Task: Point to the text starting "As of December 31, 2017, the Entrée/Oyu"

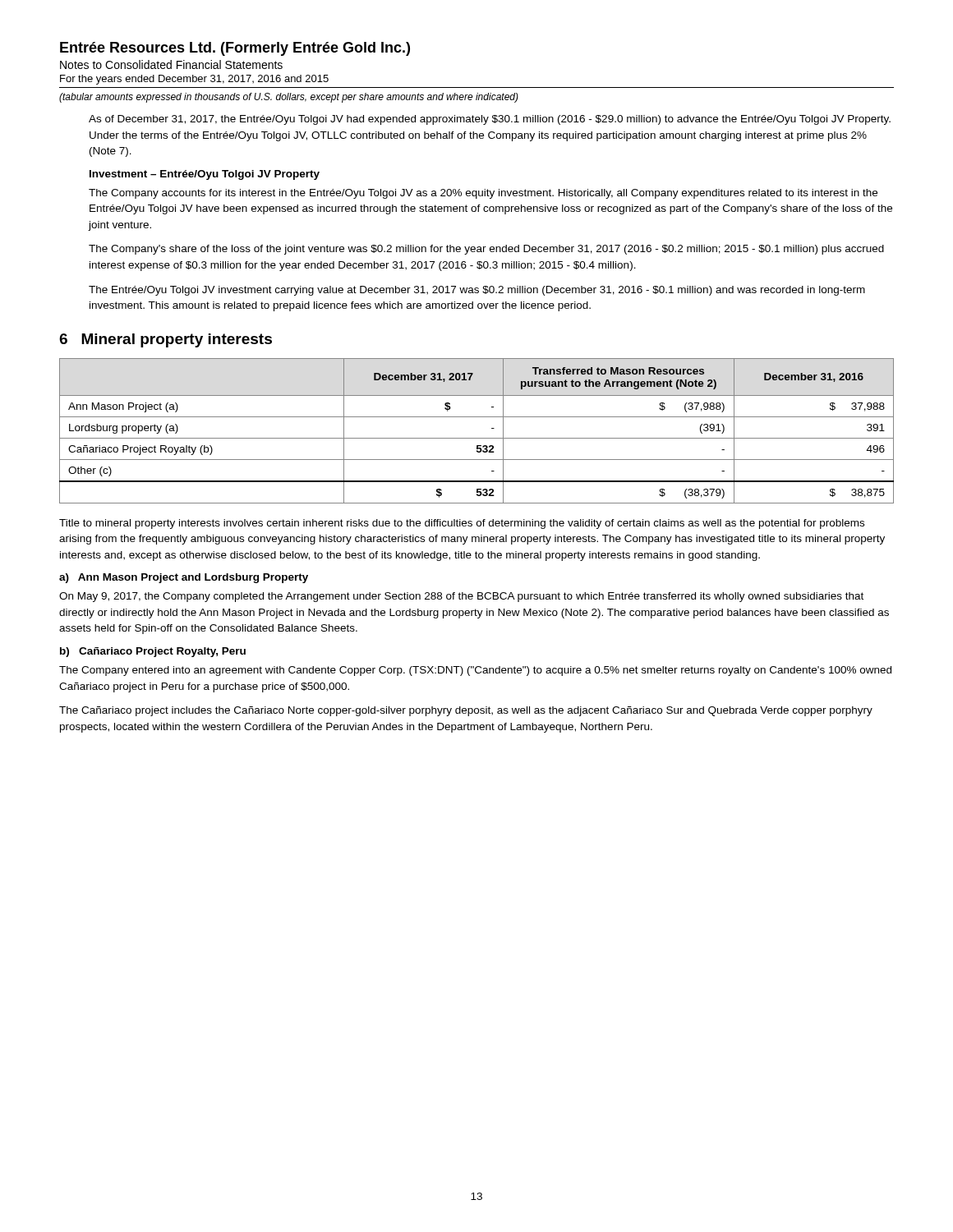Action: pos(490,135)
